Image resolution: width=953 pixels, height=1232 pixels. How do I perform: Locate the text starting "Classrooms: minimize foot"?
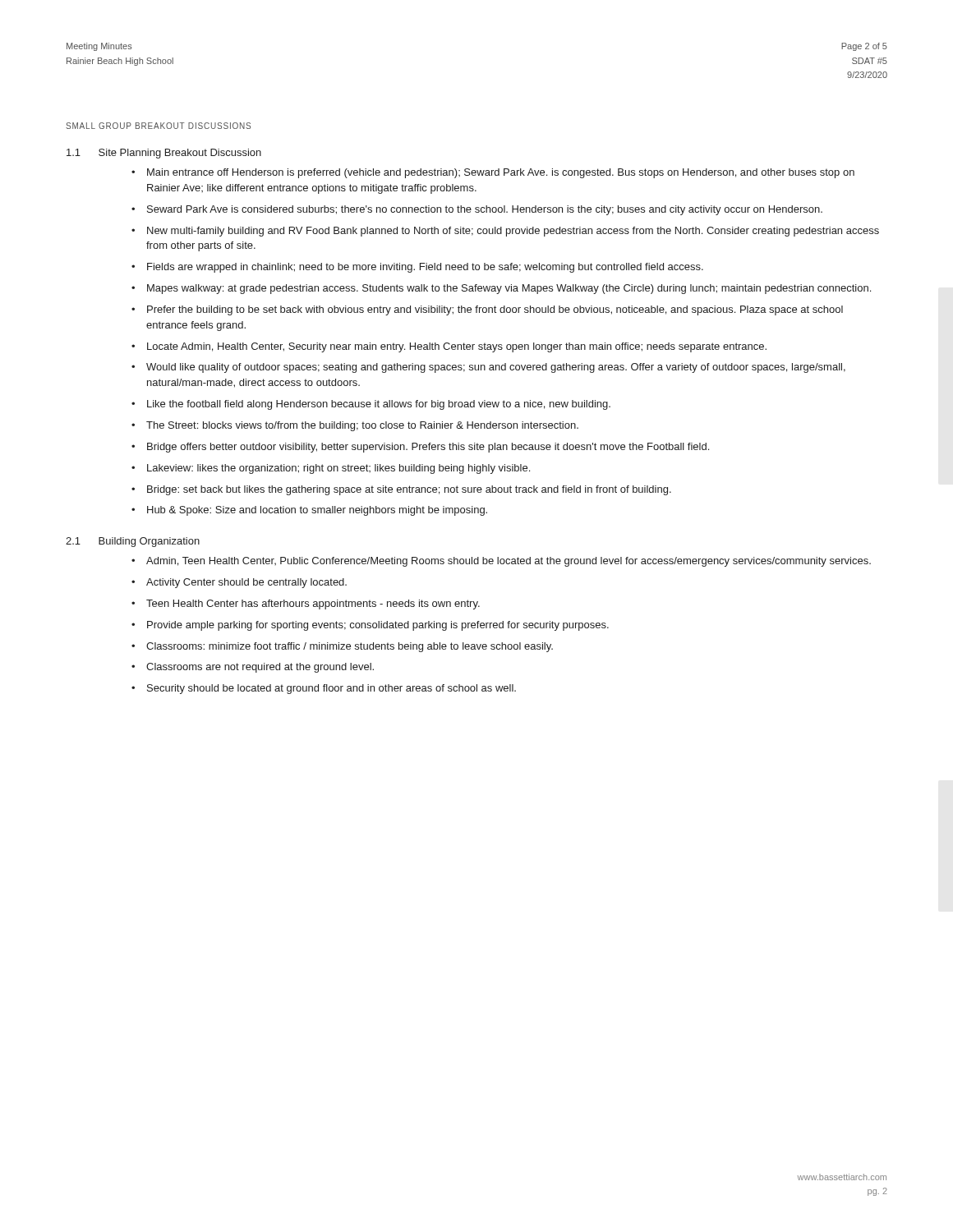pos(350,646)
